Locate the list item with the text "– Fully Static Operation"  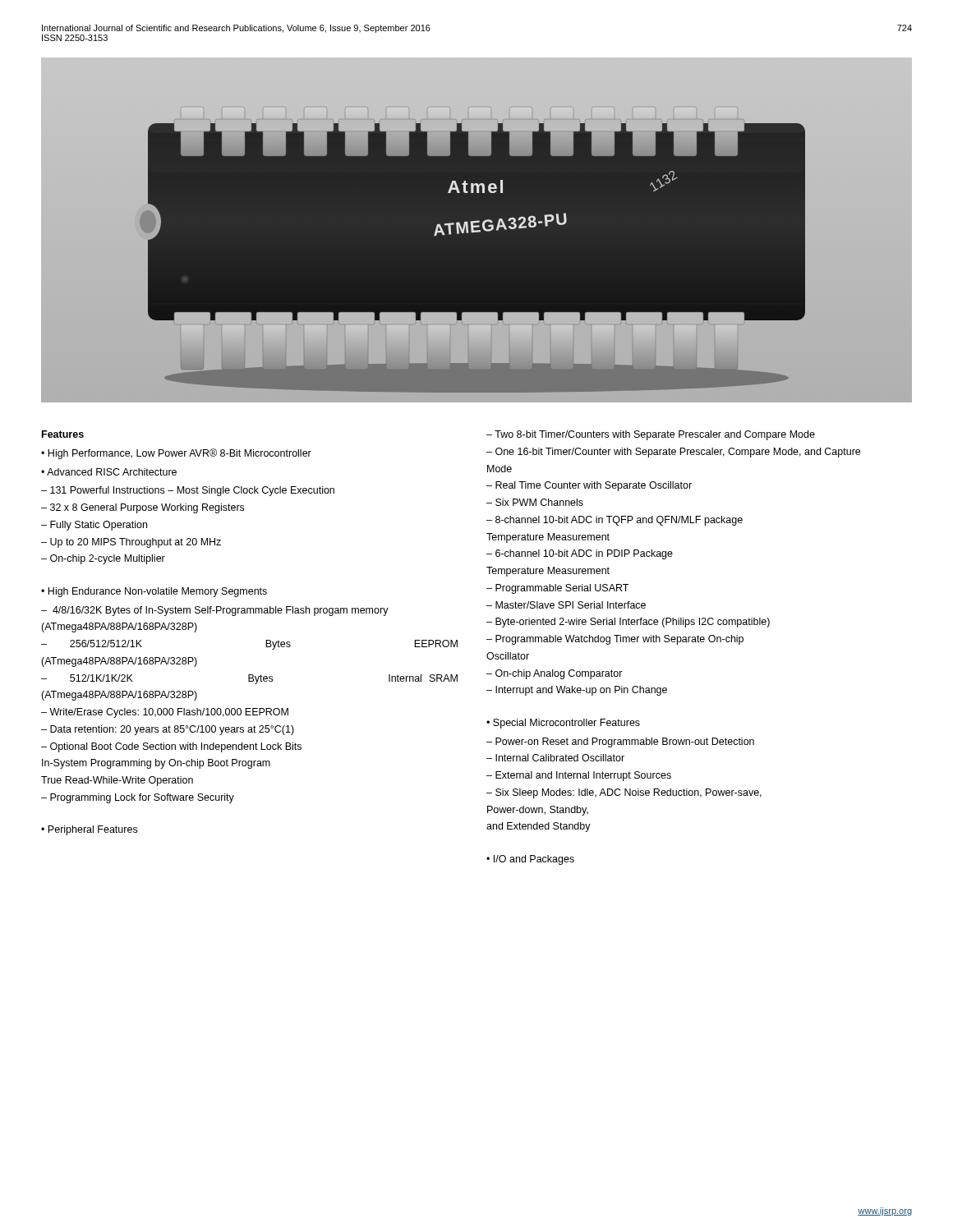point(94,525)
